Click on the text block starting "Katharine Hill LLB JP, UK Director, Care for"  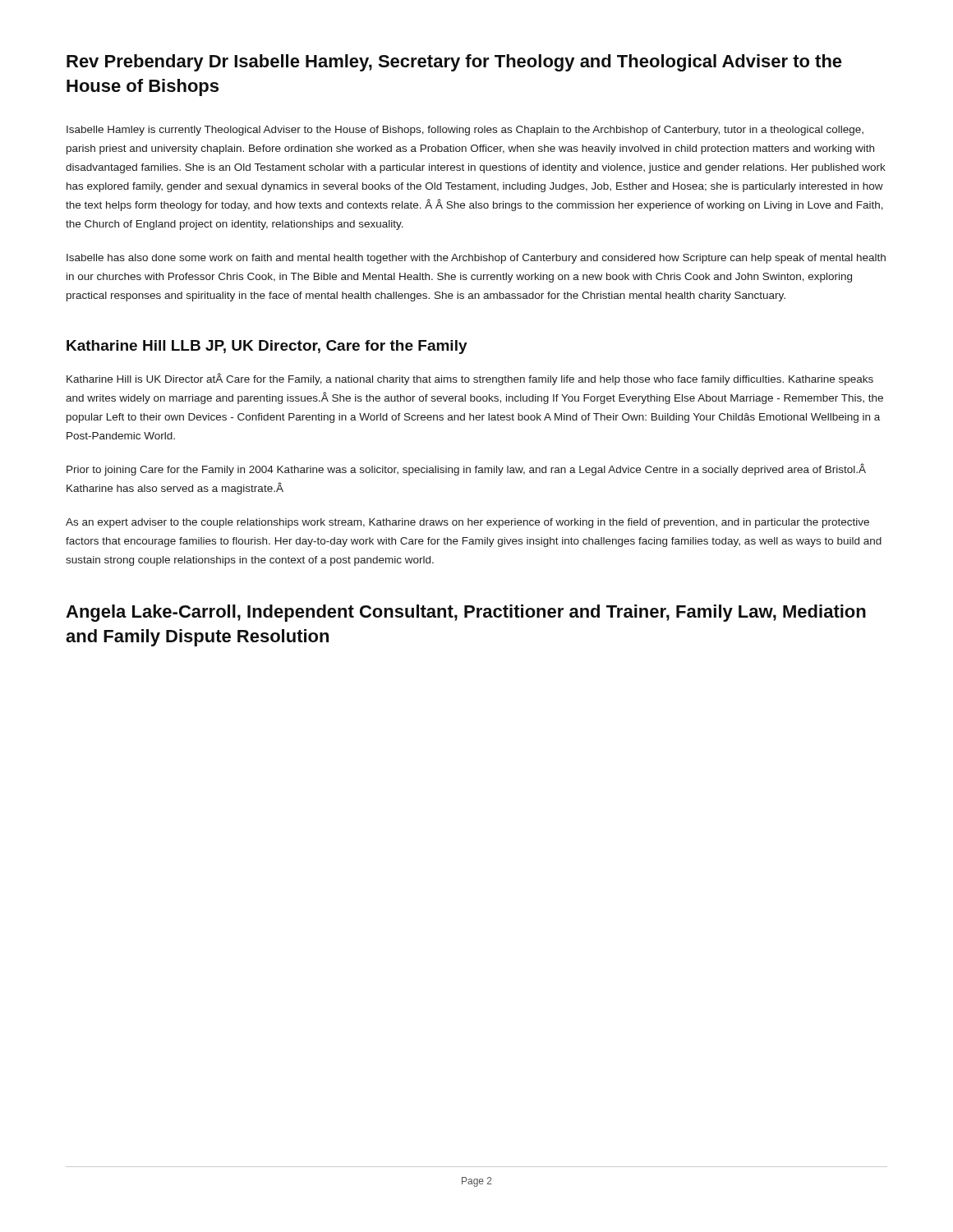pos(266,345)
